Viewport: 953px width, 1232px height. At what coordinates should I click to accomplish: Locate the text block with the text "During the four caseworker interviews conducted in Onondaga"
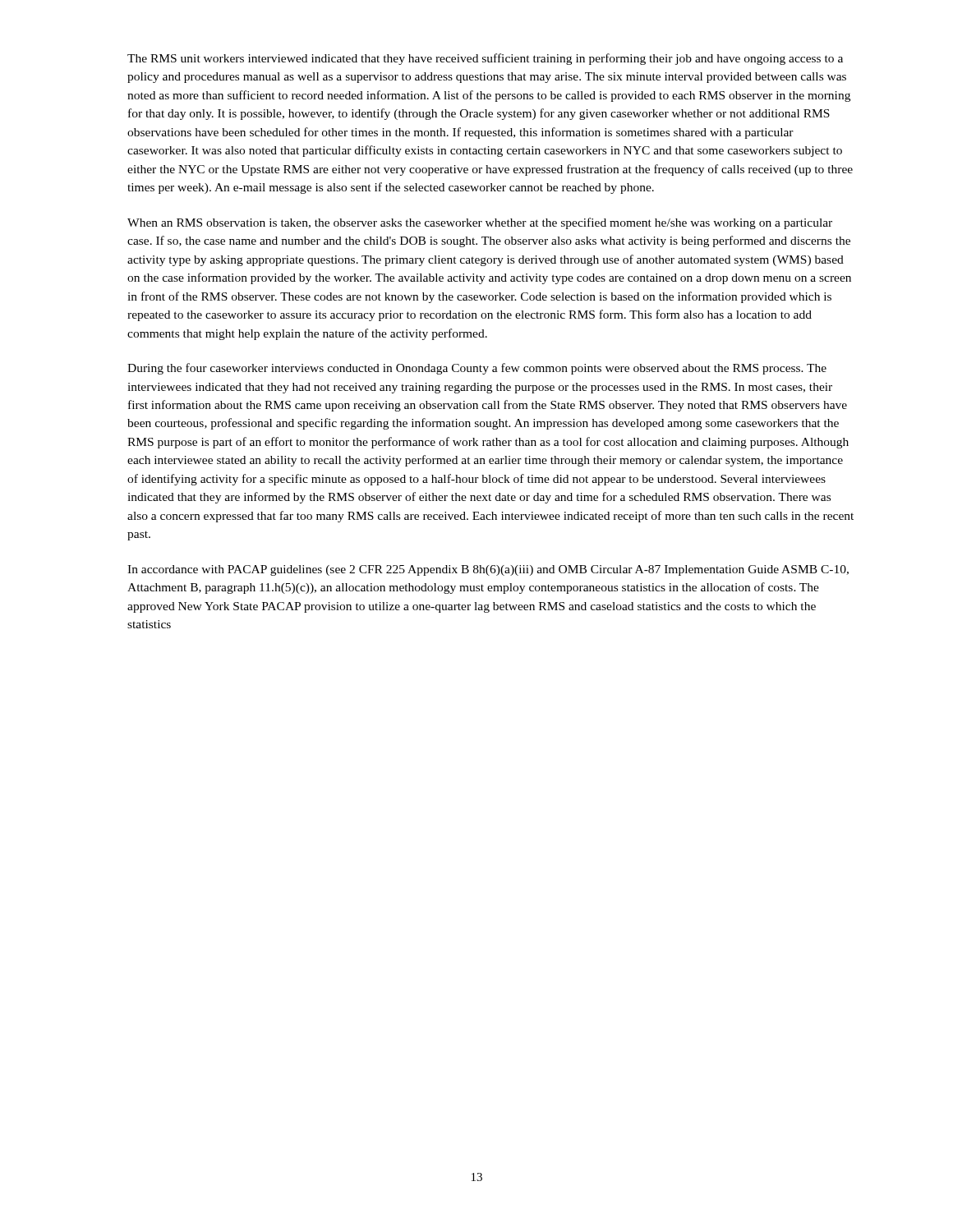click(491, 451)
